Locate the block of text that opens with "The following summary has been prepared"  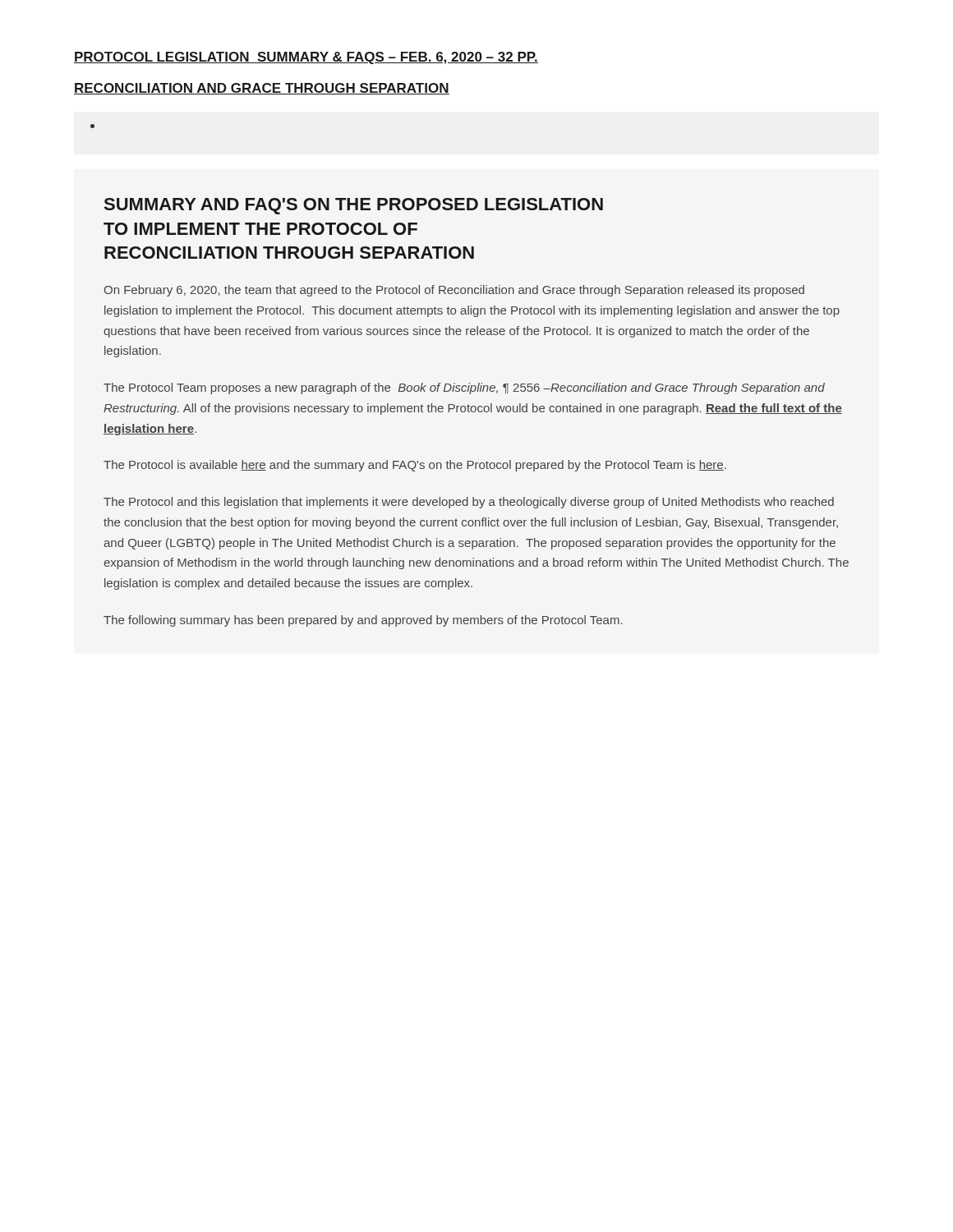363,620
